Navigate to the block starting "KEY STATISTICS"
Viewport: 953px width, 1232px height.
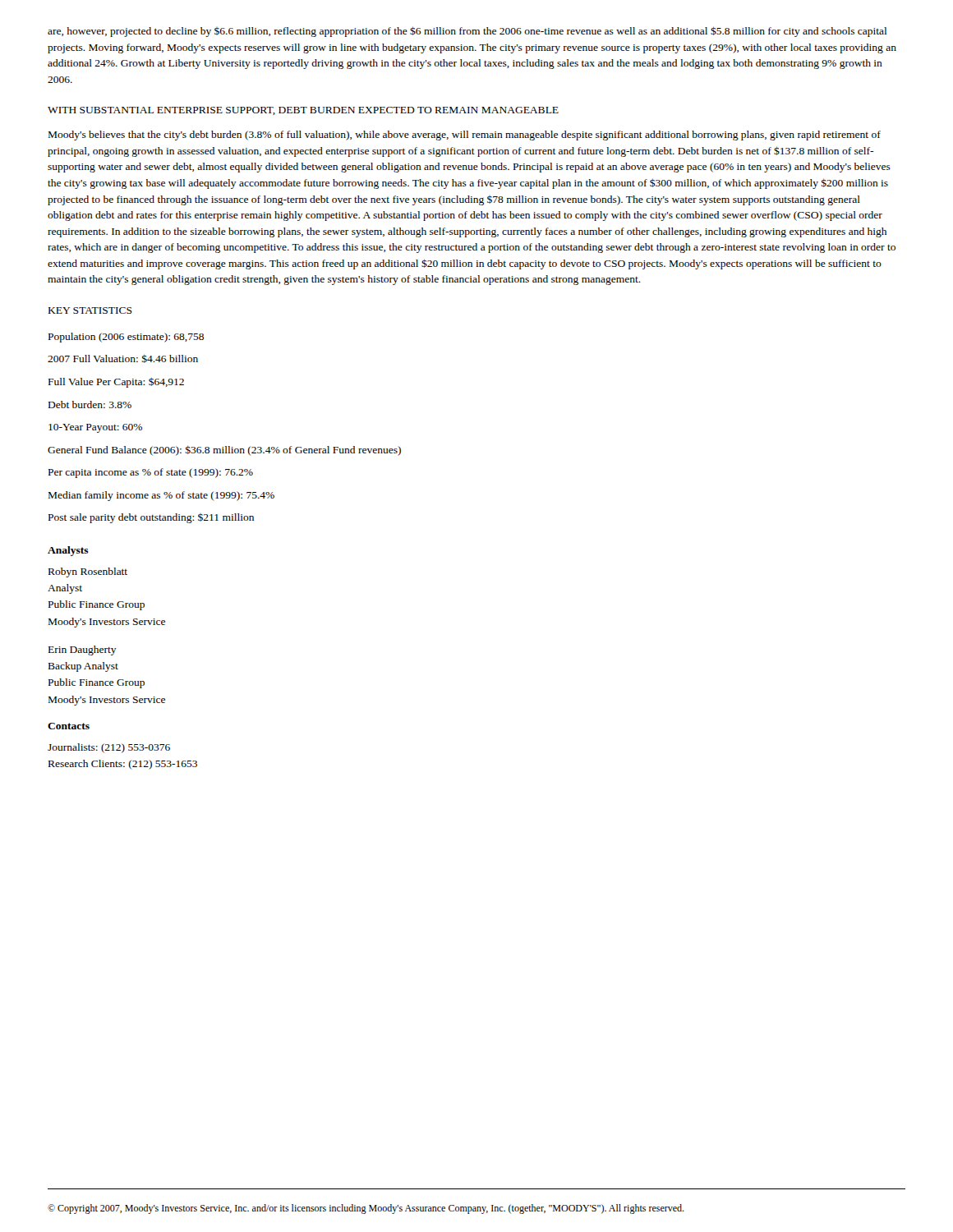pos(90,310)
